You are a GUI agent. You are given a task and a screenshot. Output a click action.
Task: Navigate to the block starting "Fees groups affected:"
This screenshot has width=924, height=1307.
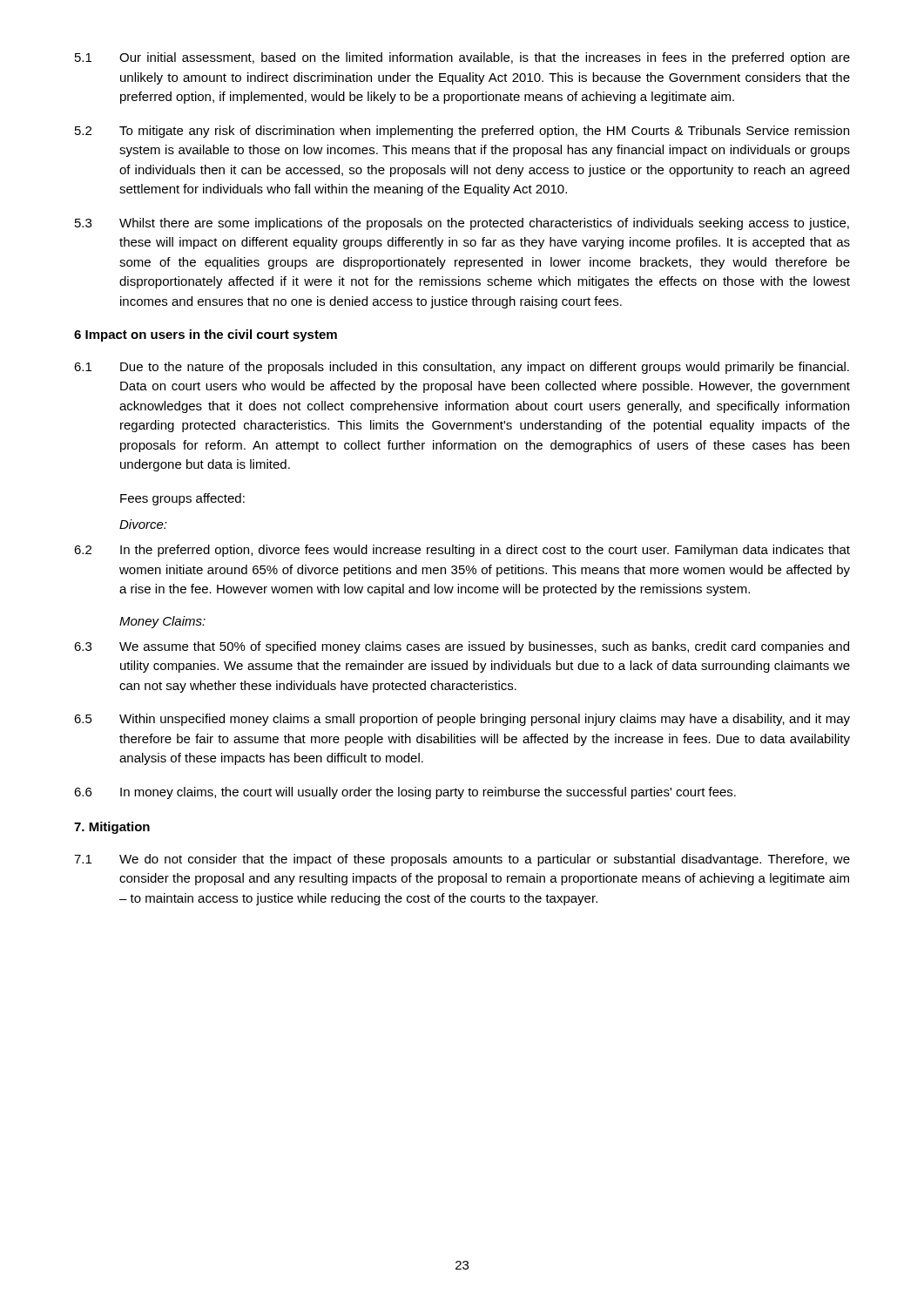coord(182,498)
